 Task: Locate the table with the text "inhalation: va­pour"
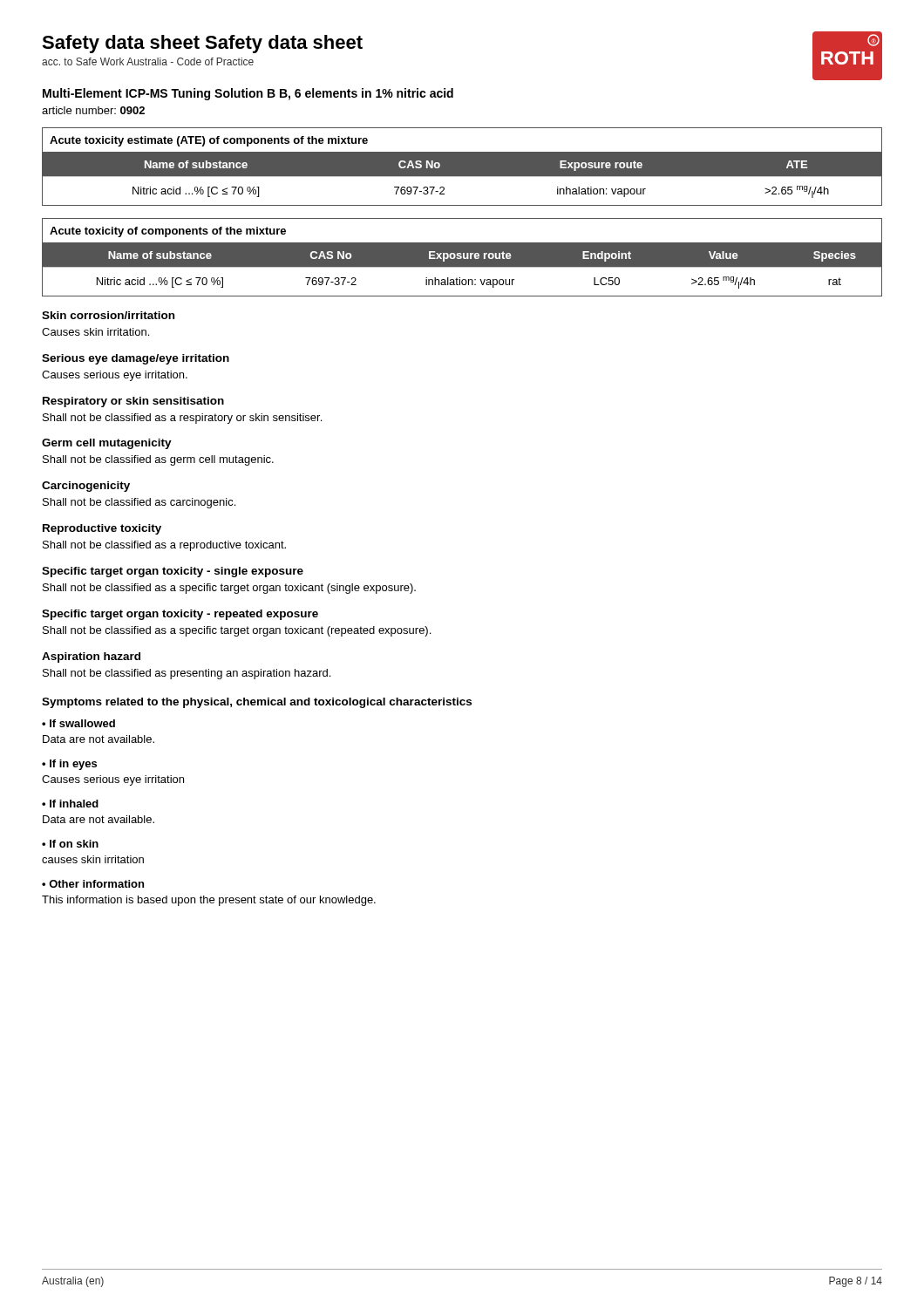[462, 257]
